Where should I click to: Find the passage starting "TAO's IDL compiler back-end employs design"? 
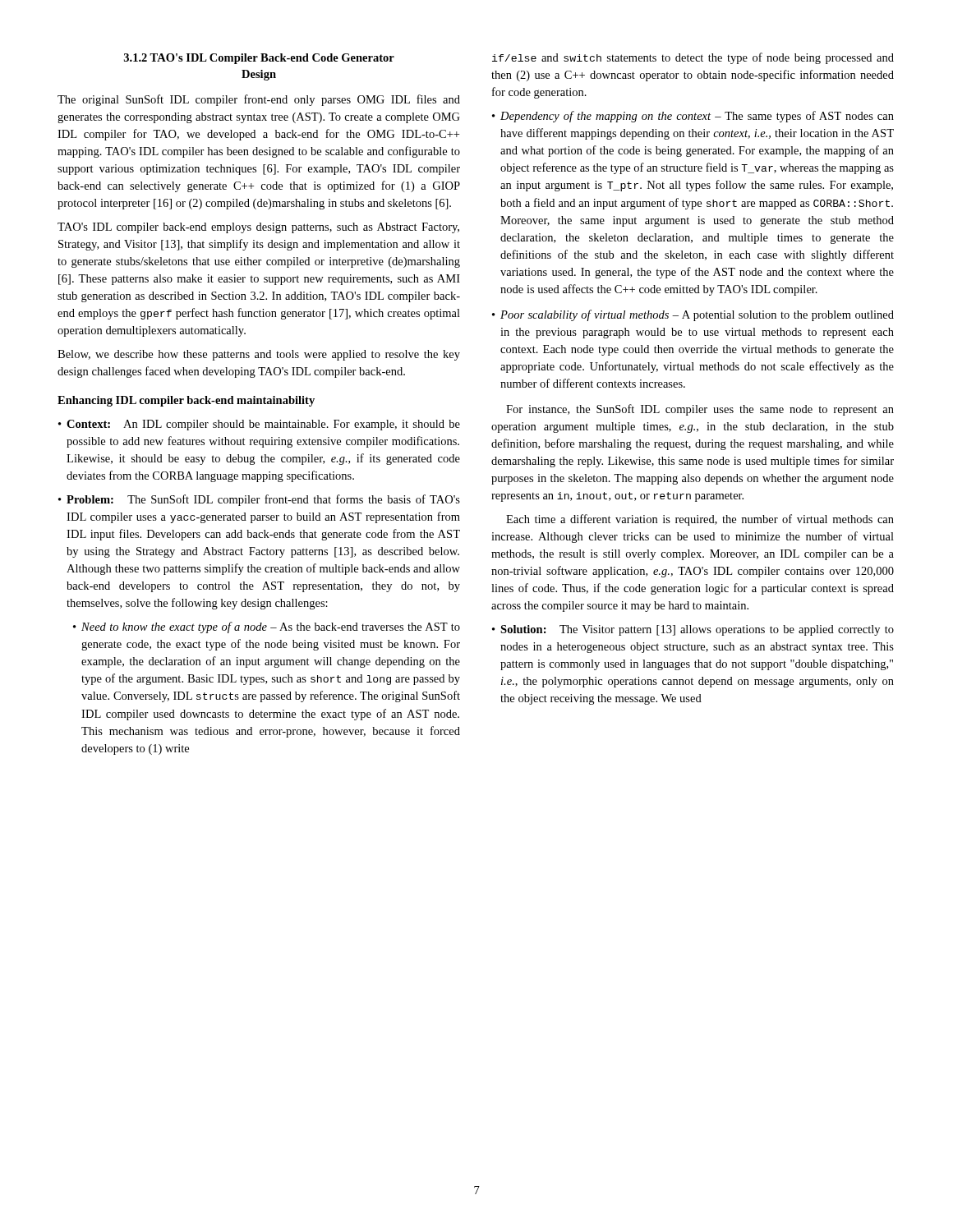[259, 279]
